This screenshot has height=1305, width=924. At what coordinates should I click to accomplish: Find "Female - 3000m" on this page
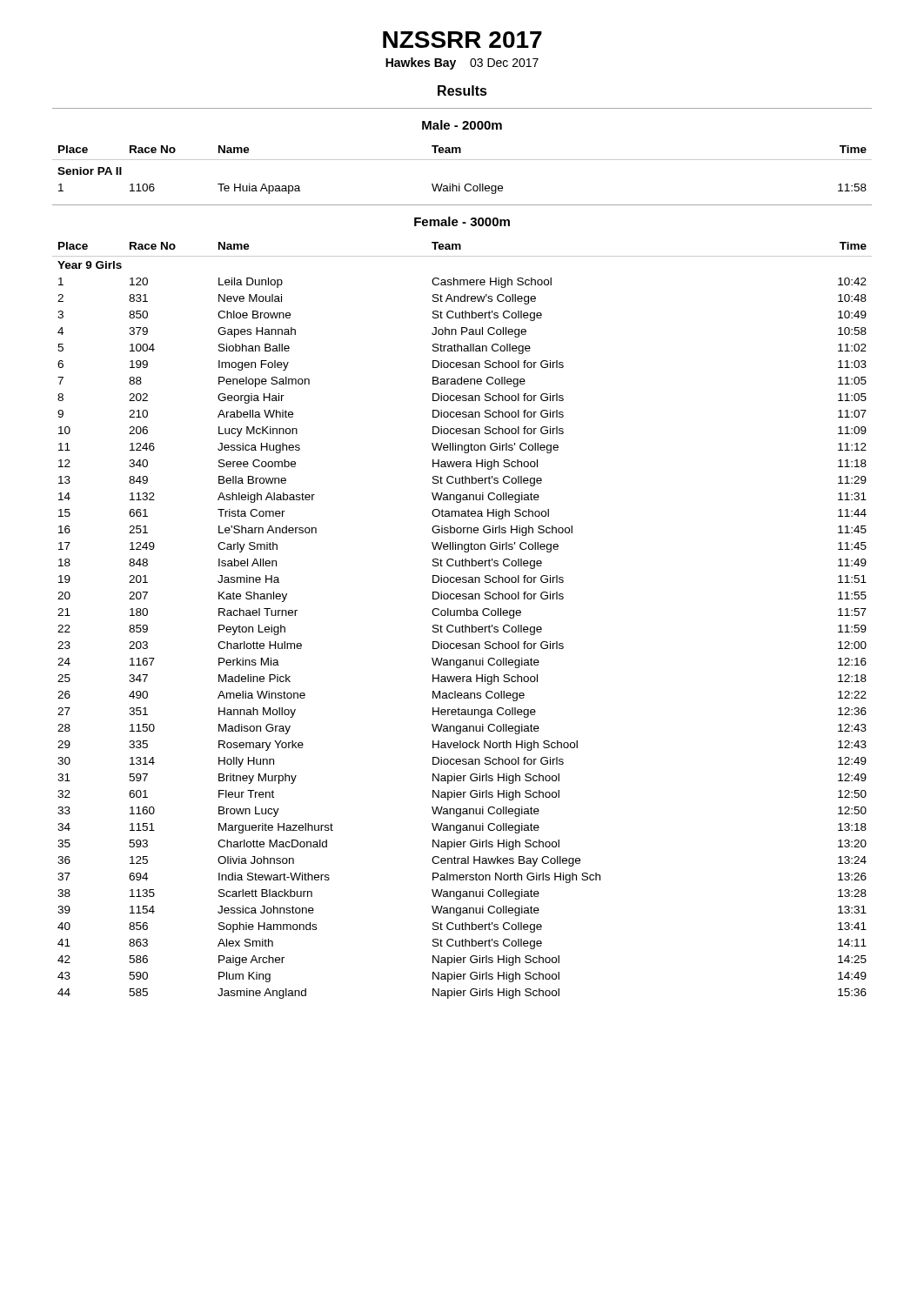pos(462,221)
